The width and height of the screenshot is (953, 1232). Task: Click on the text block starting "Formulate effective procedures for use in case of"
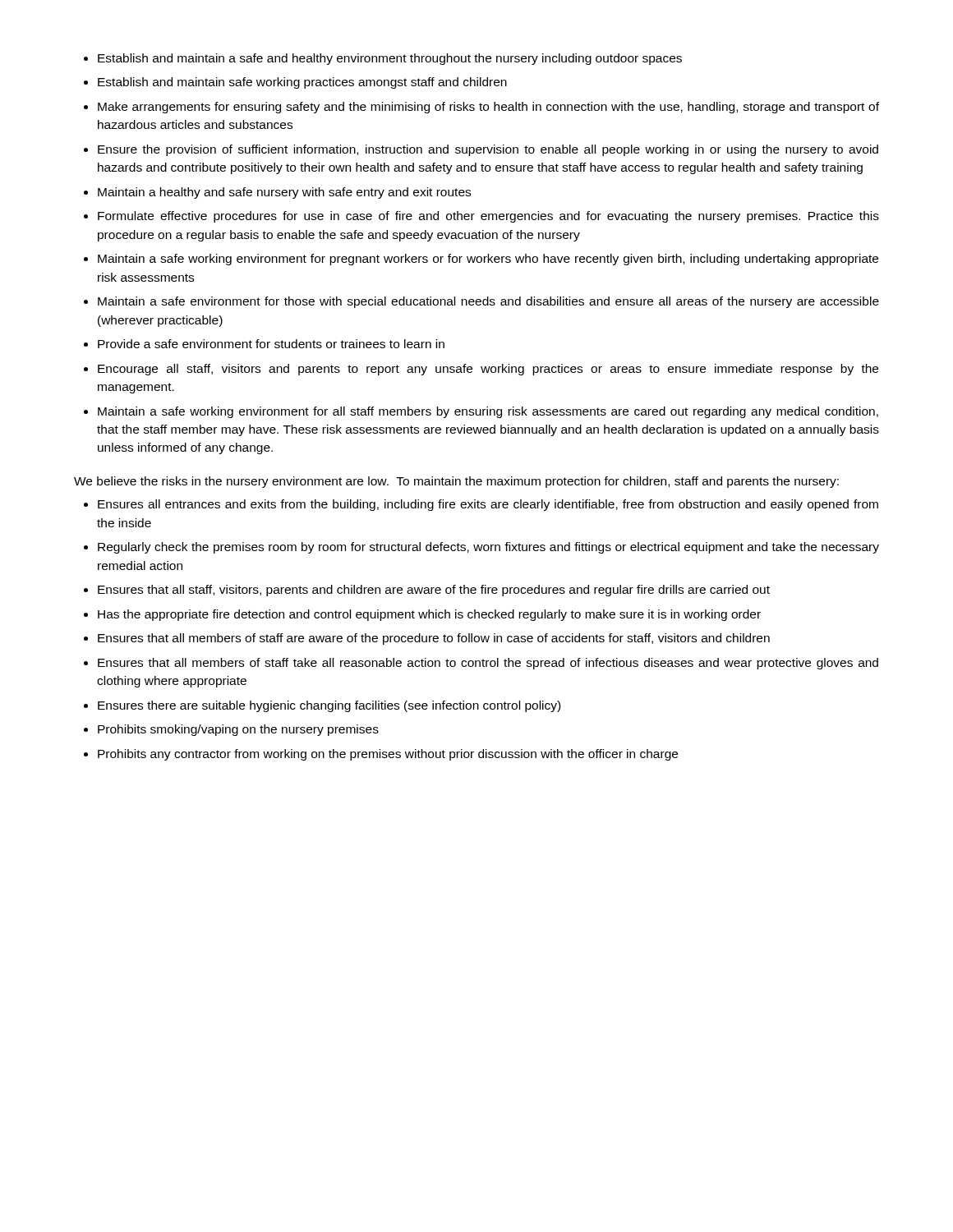[x=488, y=226]
